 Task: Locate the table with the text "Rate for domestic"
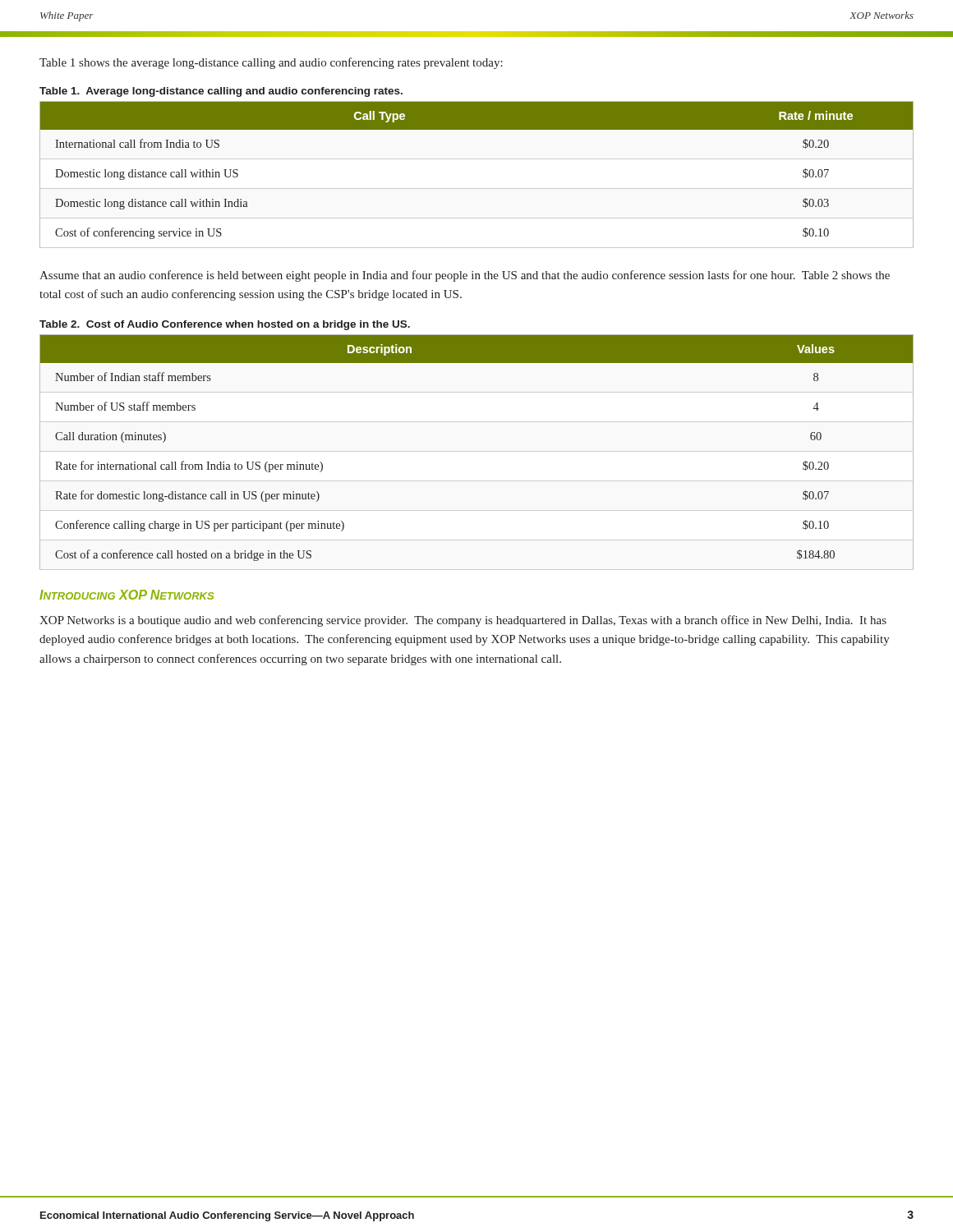coord(476,452)
